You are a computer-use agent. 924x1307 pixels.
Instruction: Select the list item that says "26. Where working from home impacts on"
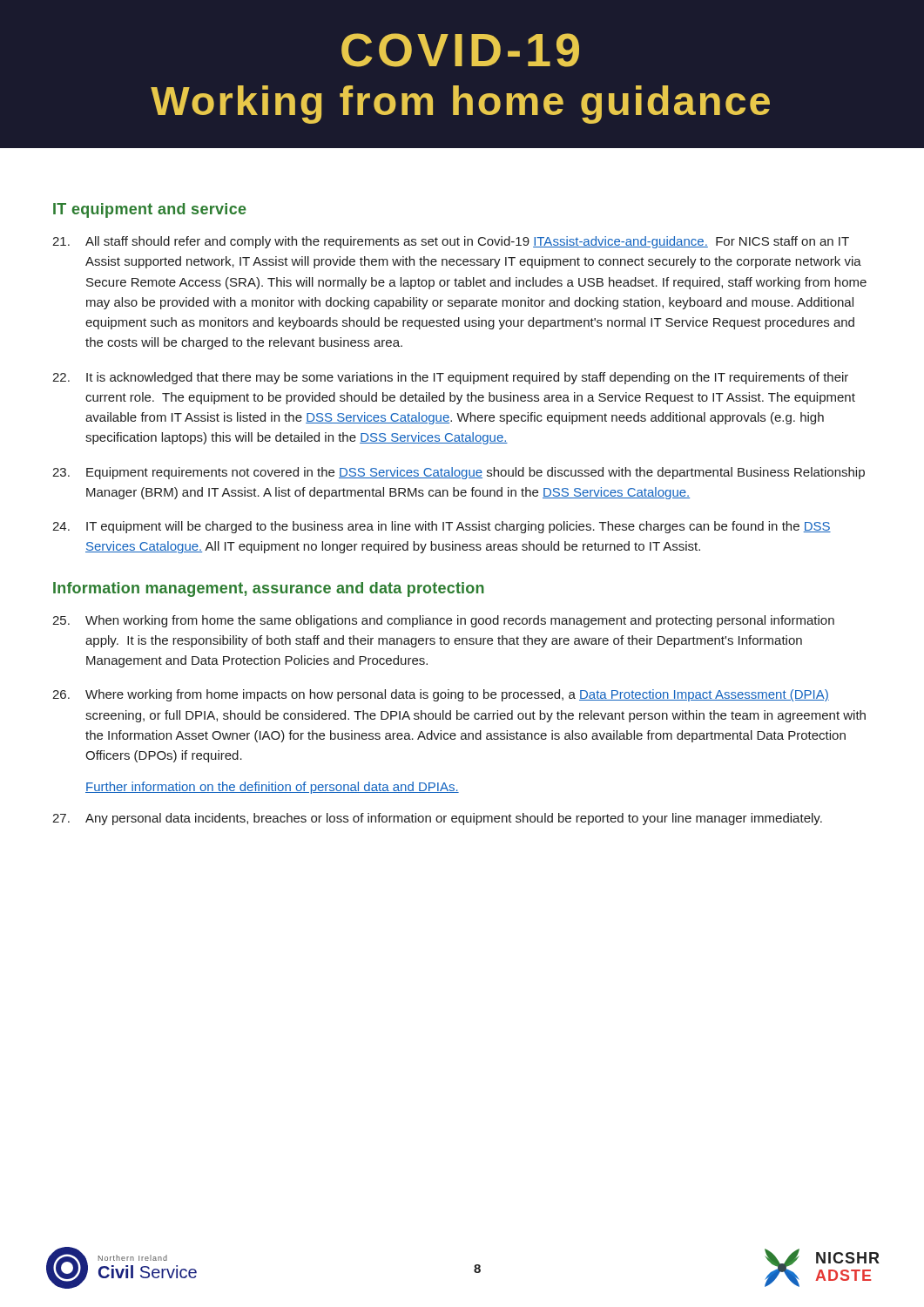point(462,725)
